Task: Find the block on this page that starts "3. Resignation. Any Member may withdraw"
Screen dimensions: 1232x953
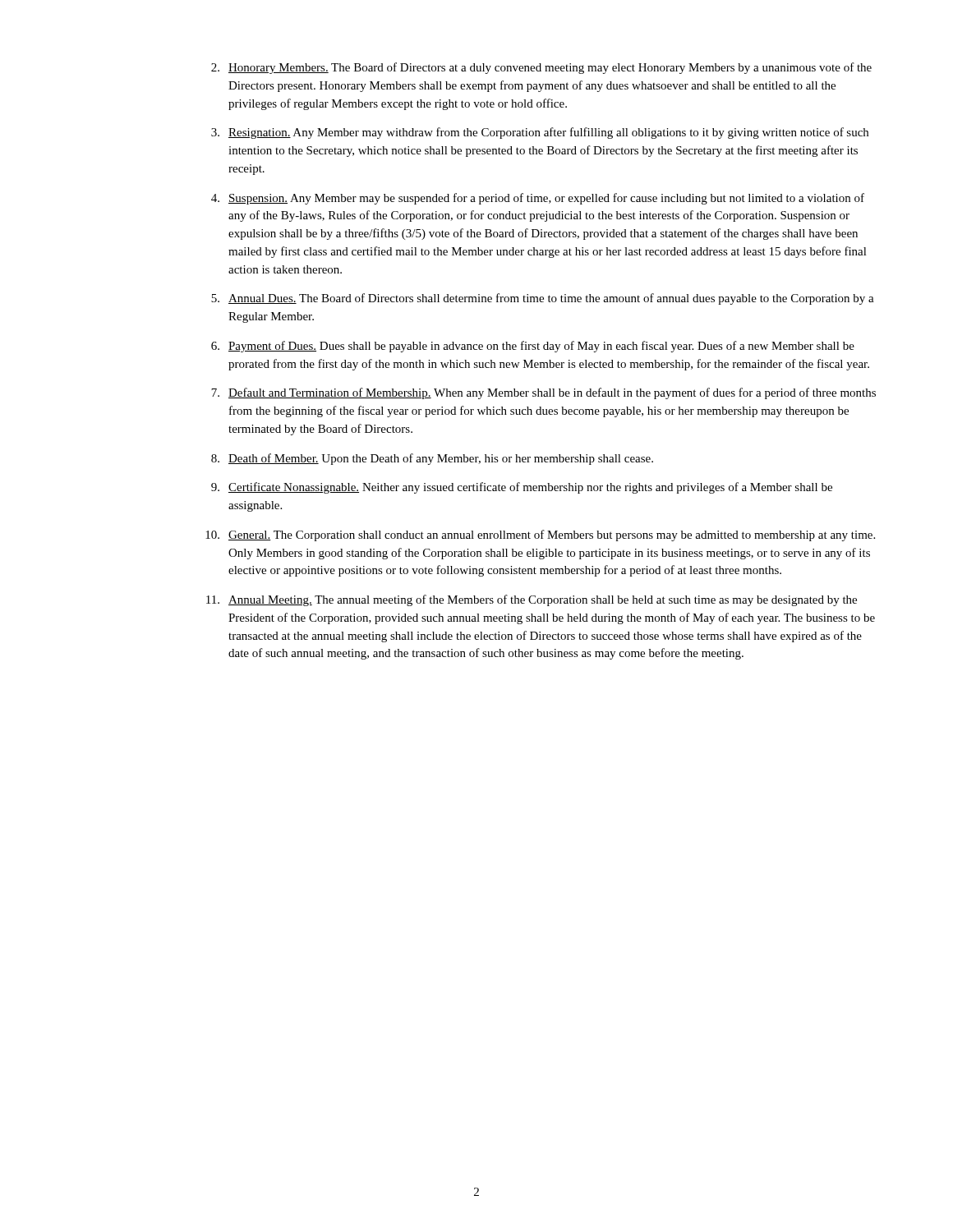Action: pyautogui.click(x=534, y=151)
